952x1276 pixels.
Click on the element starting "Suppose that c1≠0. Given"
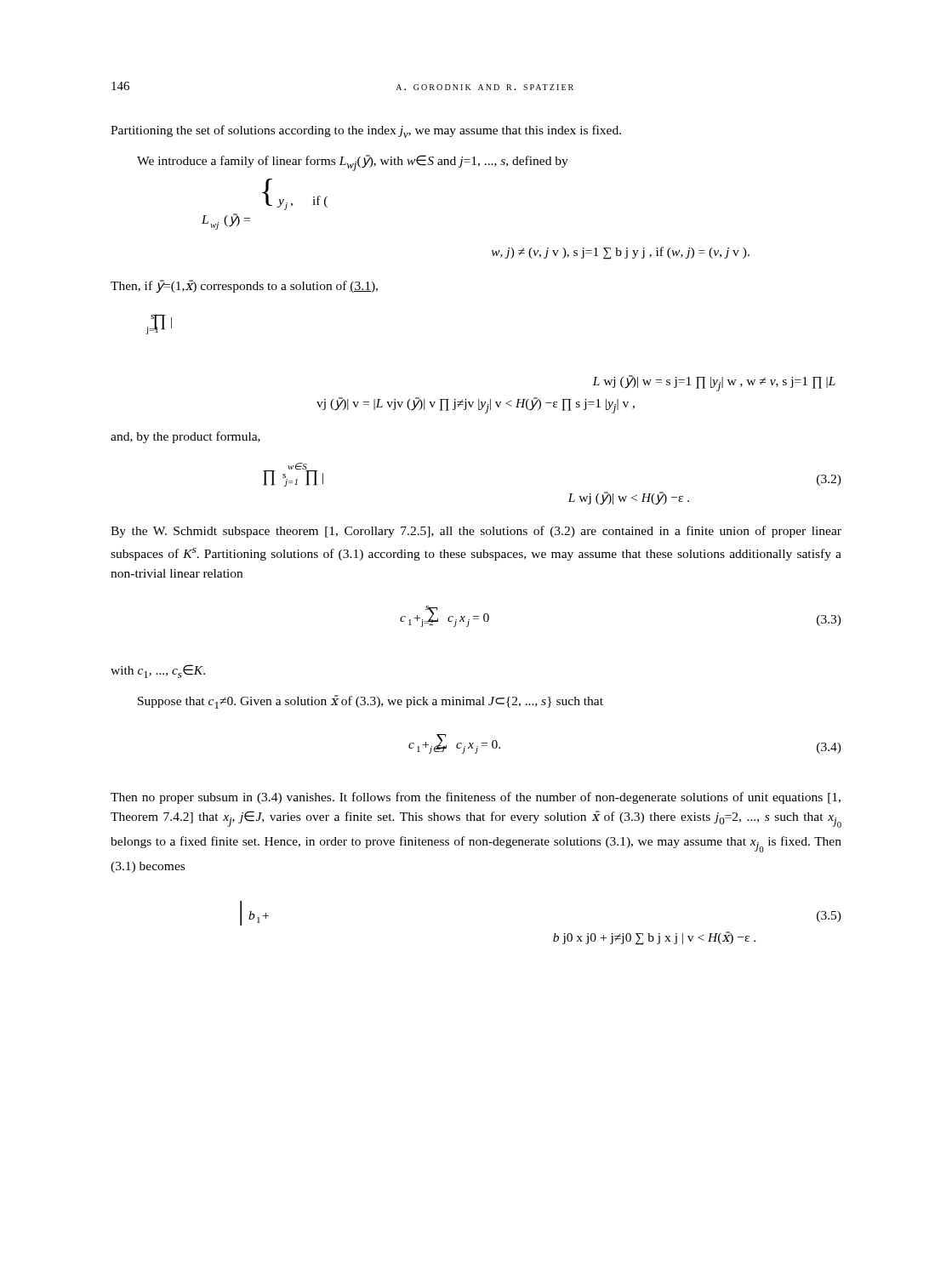(x=476, y=702)
